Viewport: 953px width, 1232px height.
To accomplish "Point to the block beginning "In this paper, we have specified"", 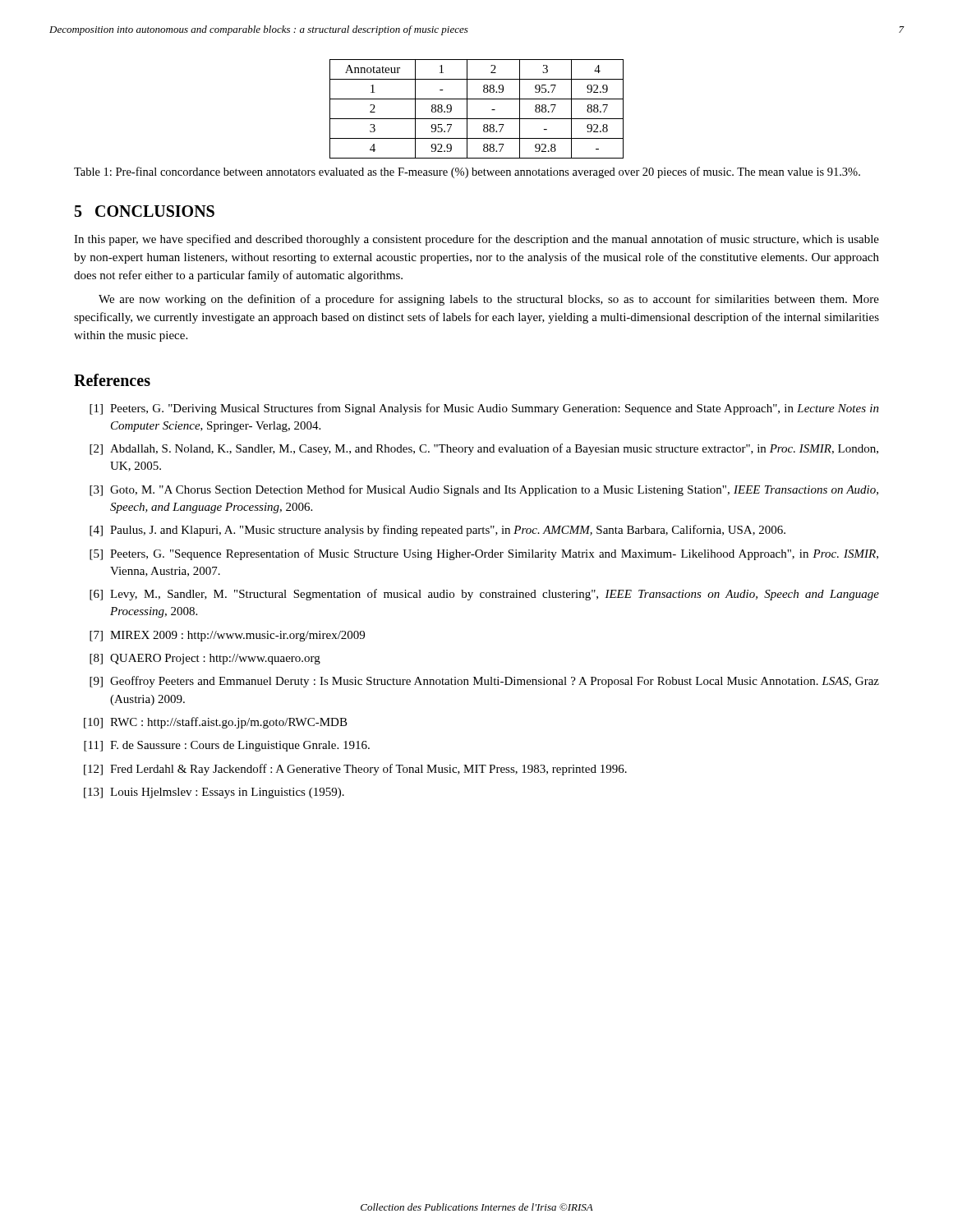I will tap(476, 257).
